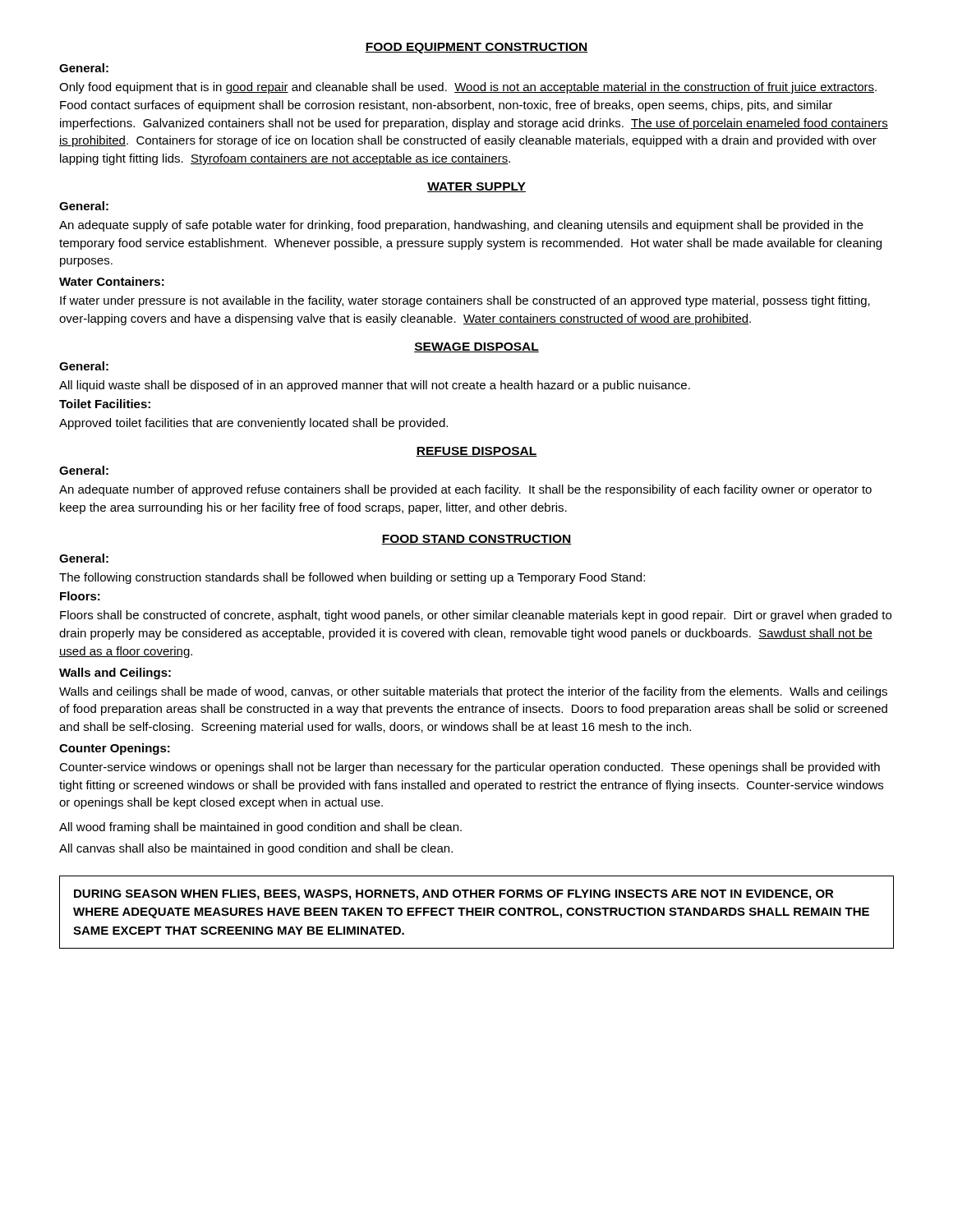
Task: Click the passage that begins "An adequate supply of safe"
Action: [471, 242]
